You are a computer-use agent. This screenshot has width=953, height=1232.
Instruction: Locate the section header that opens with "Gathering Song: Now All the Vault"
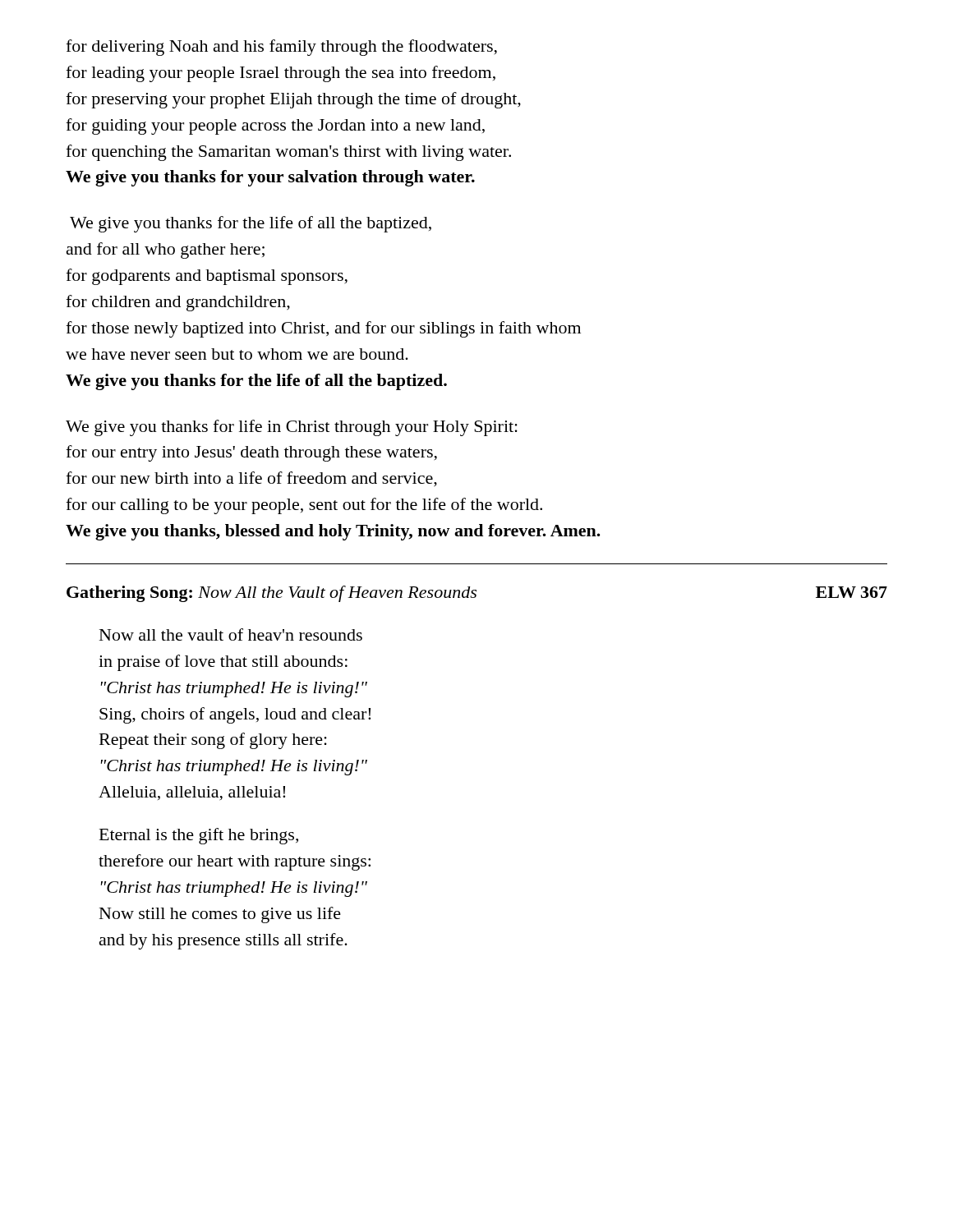click(476, 592)
